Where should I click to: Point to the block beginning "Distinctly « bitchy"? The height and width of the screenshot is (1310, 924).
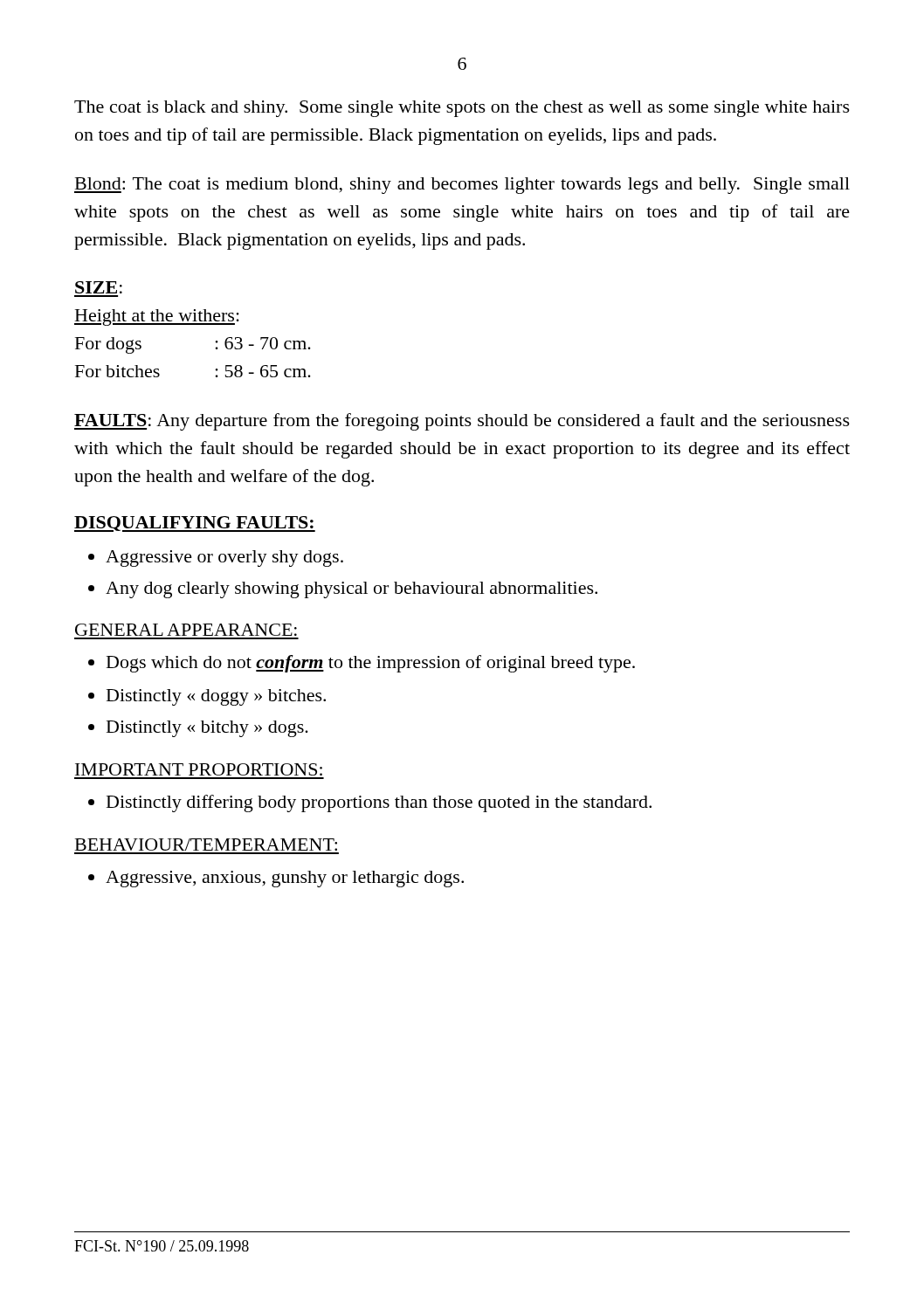[207, 726]
